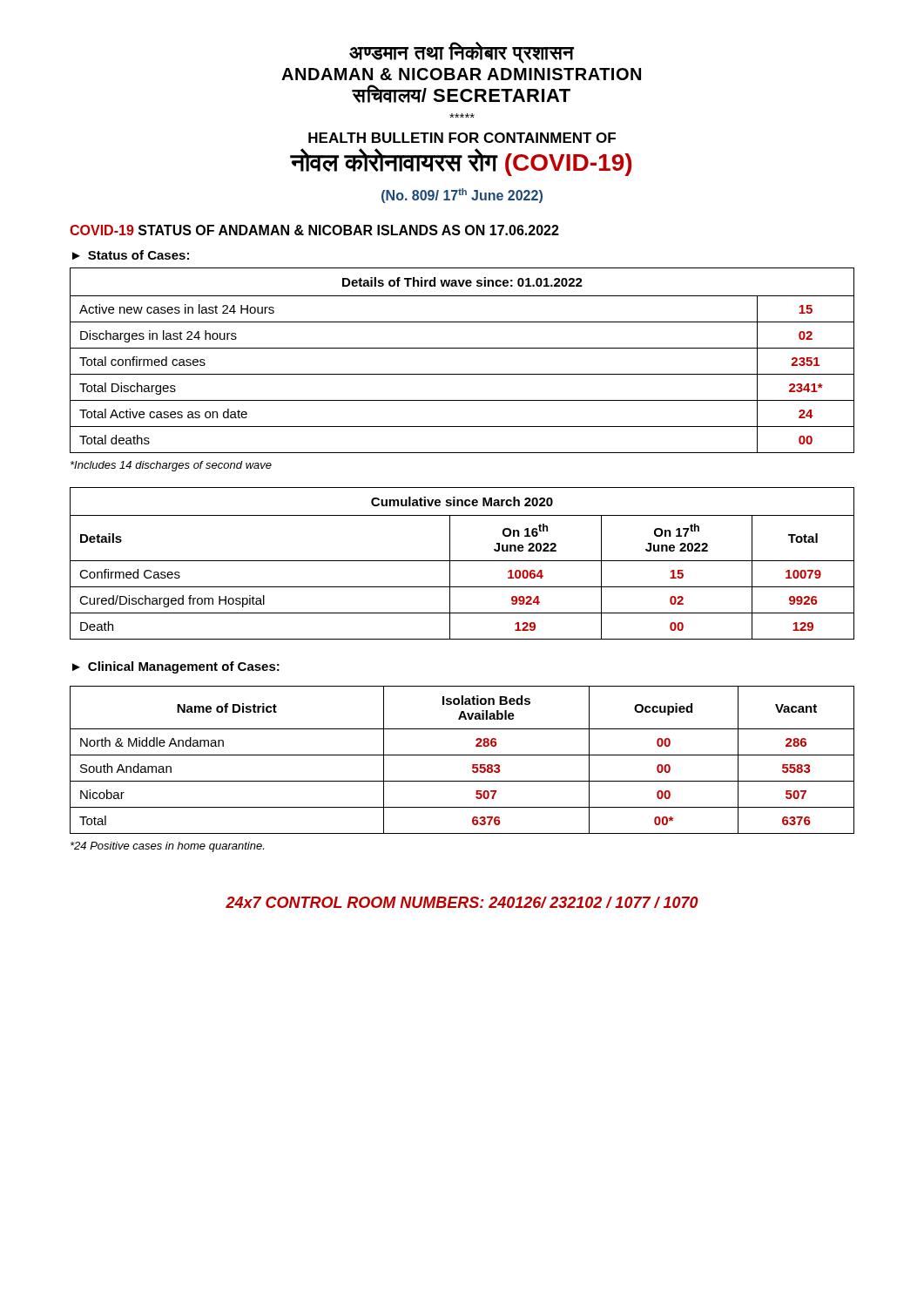
Task: Point to the title beginning "अण्डमान तथा निकोबार प्रशासन ANDAMAN & NICOBAR"
Action: tap(462, 110)
